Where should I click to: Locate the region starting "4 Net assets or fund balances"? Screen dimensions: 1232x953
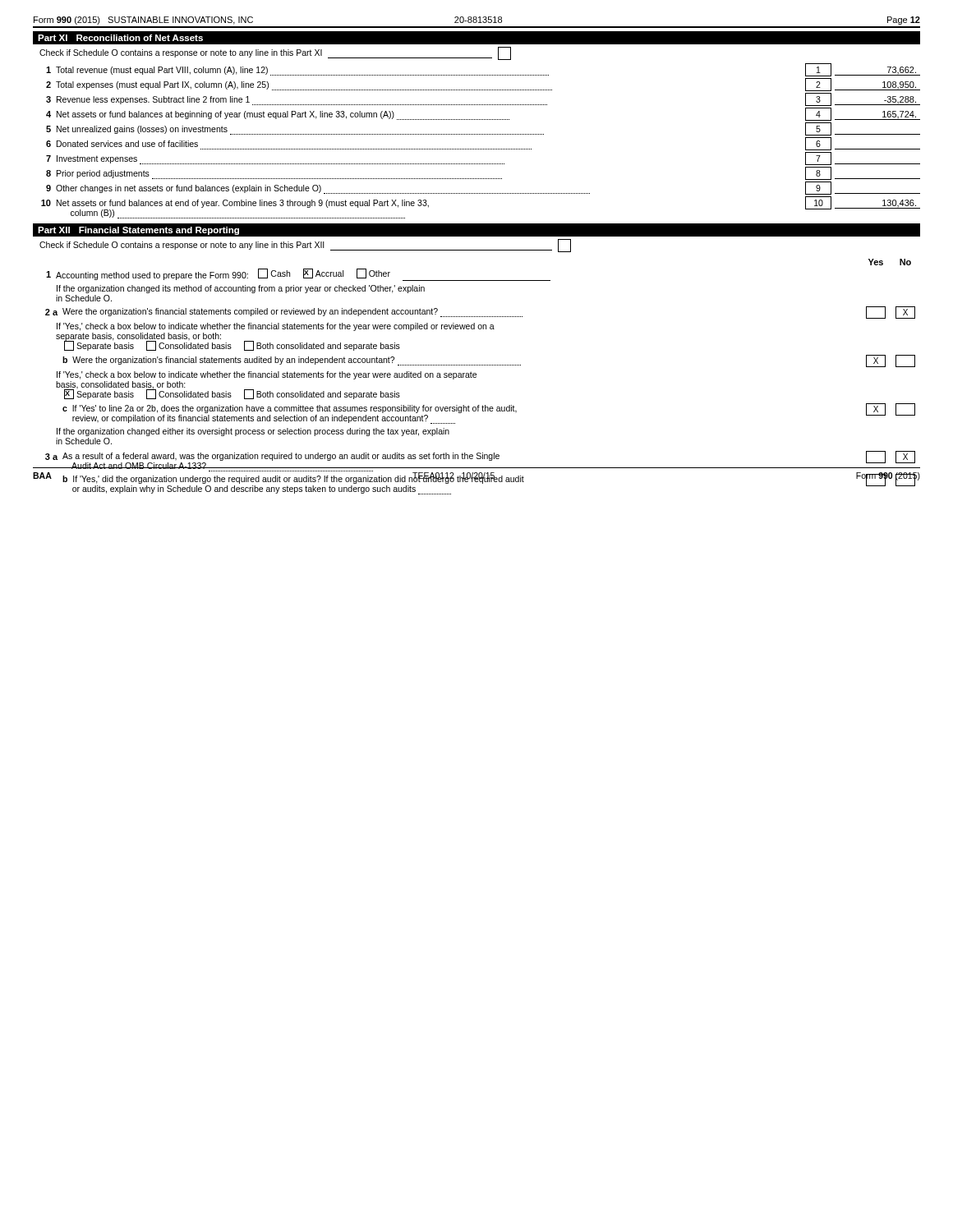[x=476, y=114]
